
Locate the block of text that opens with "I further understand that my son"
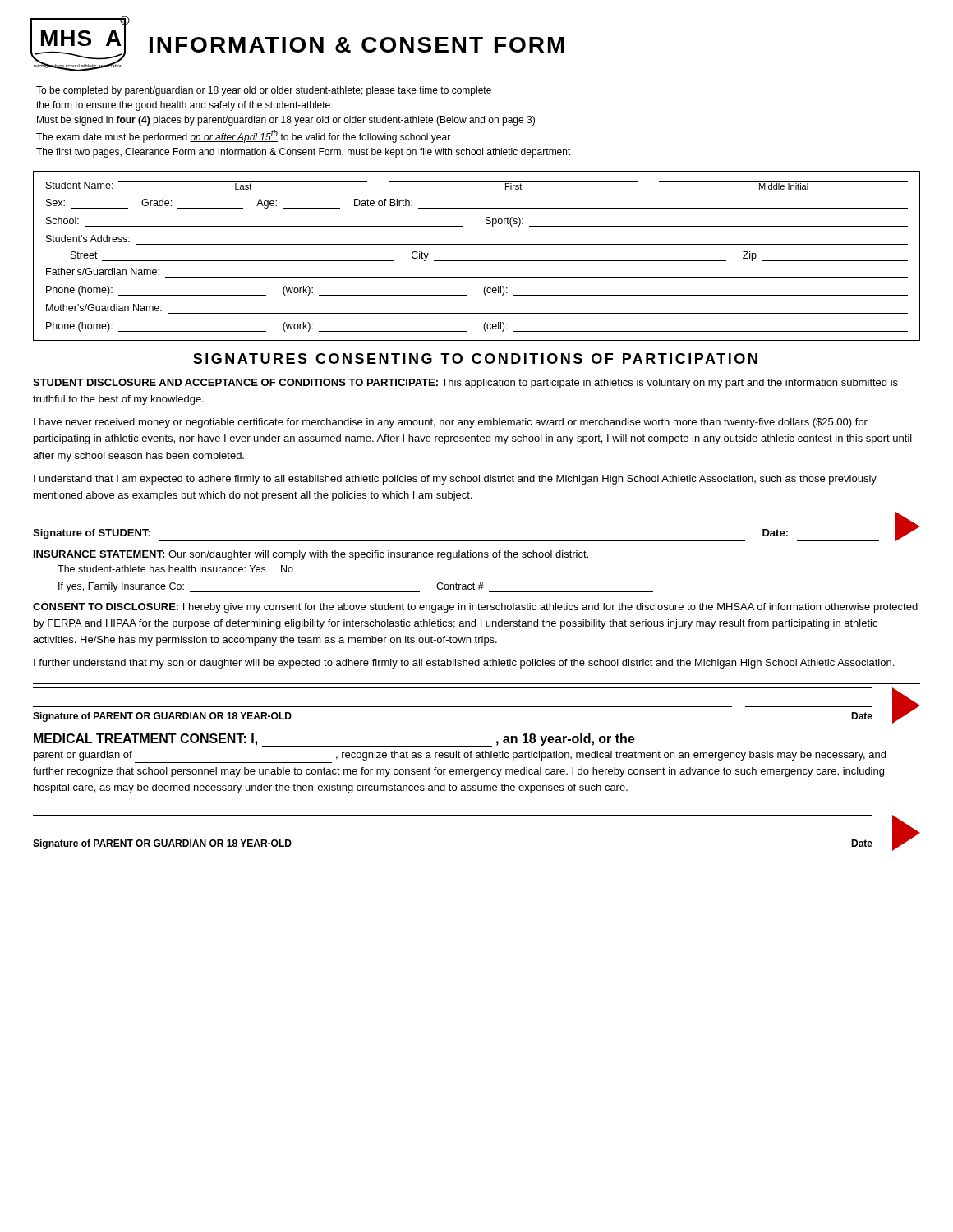[464, 663]
